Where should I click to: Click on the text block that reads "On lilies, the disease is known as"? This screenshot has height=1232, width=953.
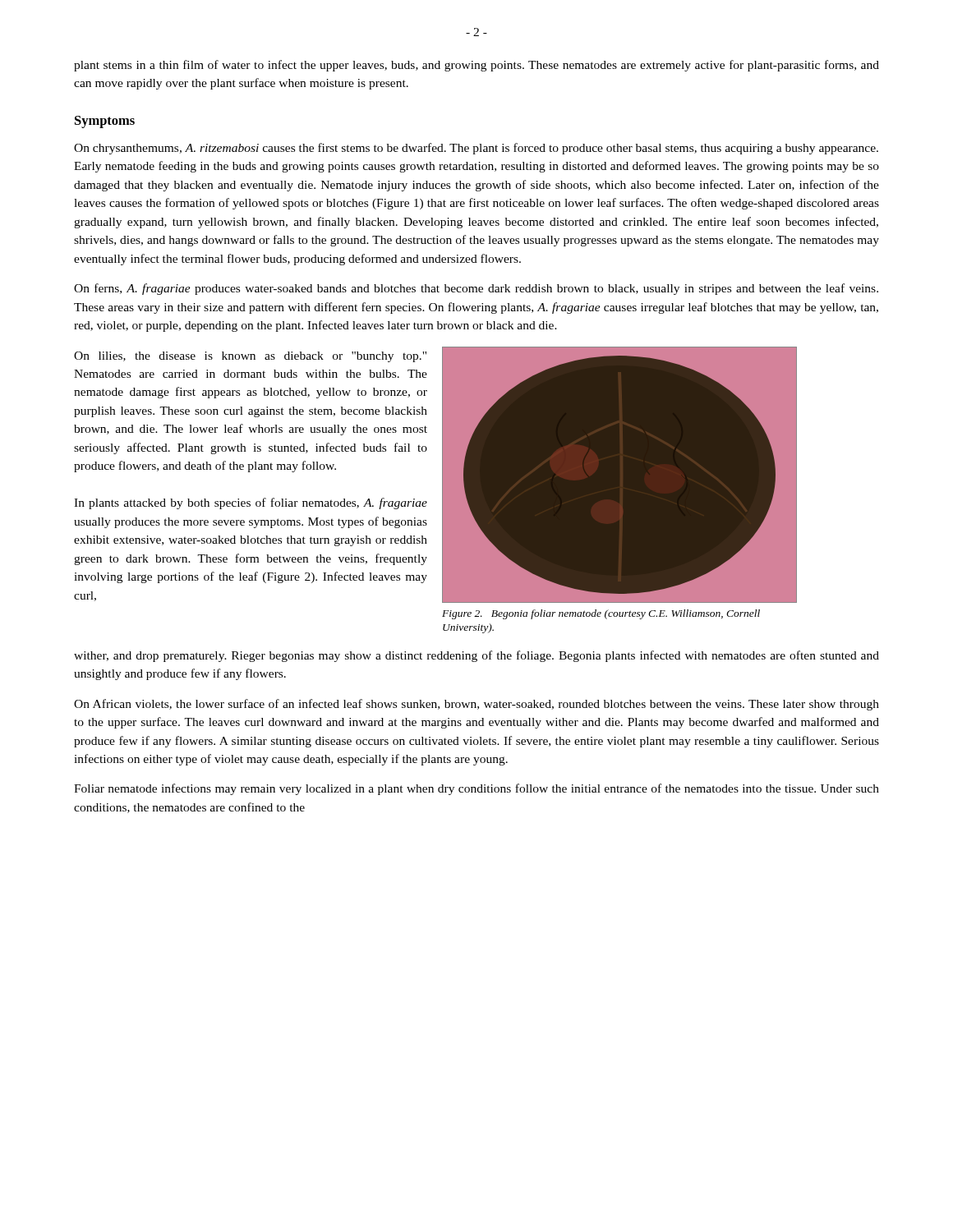pyautogui.click(x=251, y=475)
